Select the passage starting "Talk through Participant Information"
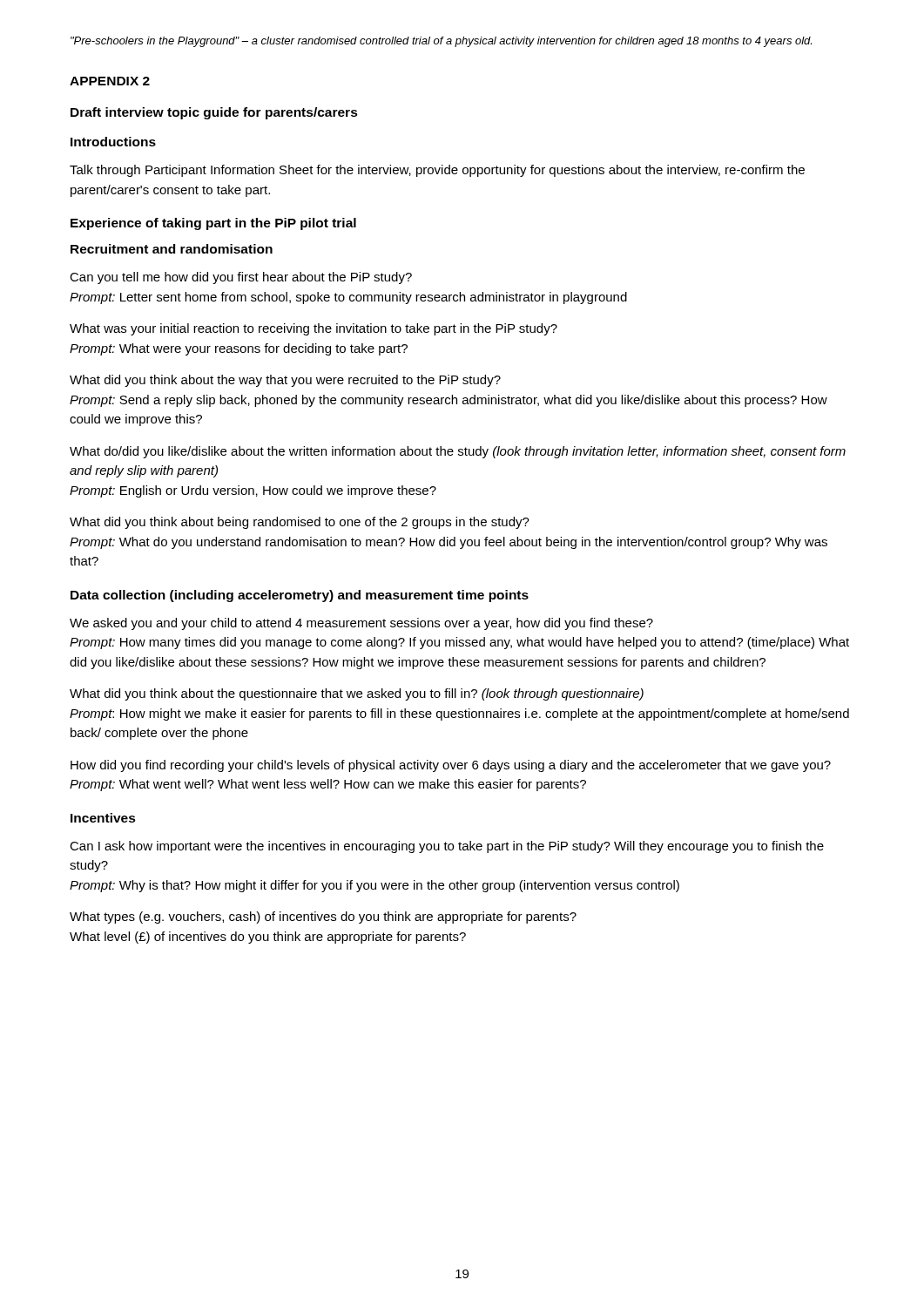This screenshot has height=1307, width=924. (x=437, y=179)
